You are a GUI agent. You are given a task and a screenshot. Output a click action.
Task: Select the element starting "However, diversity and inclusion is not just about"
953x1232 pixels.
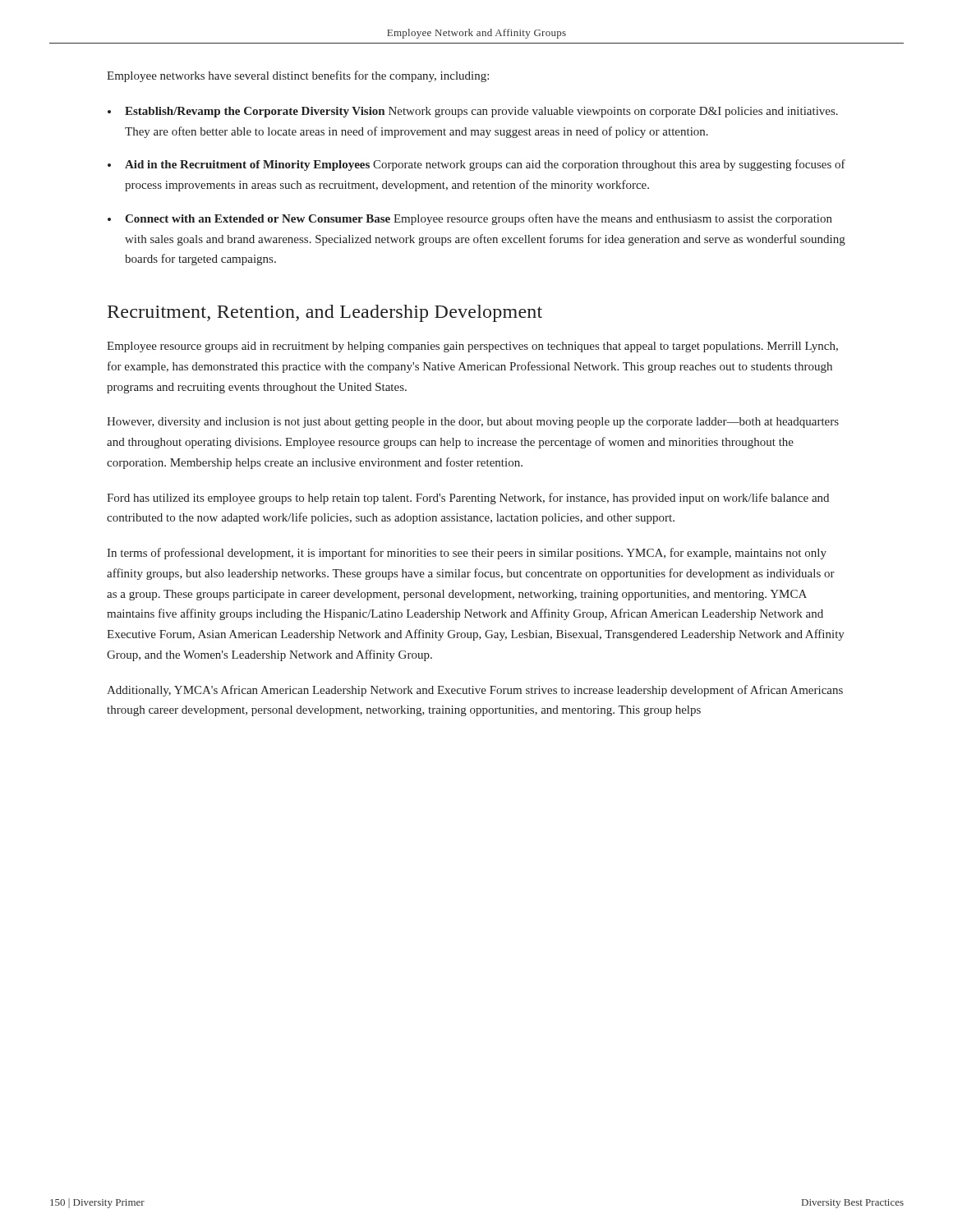click(x=473, y=442)
